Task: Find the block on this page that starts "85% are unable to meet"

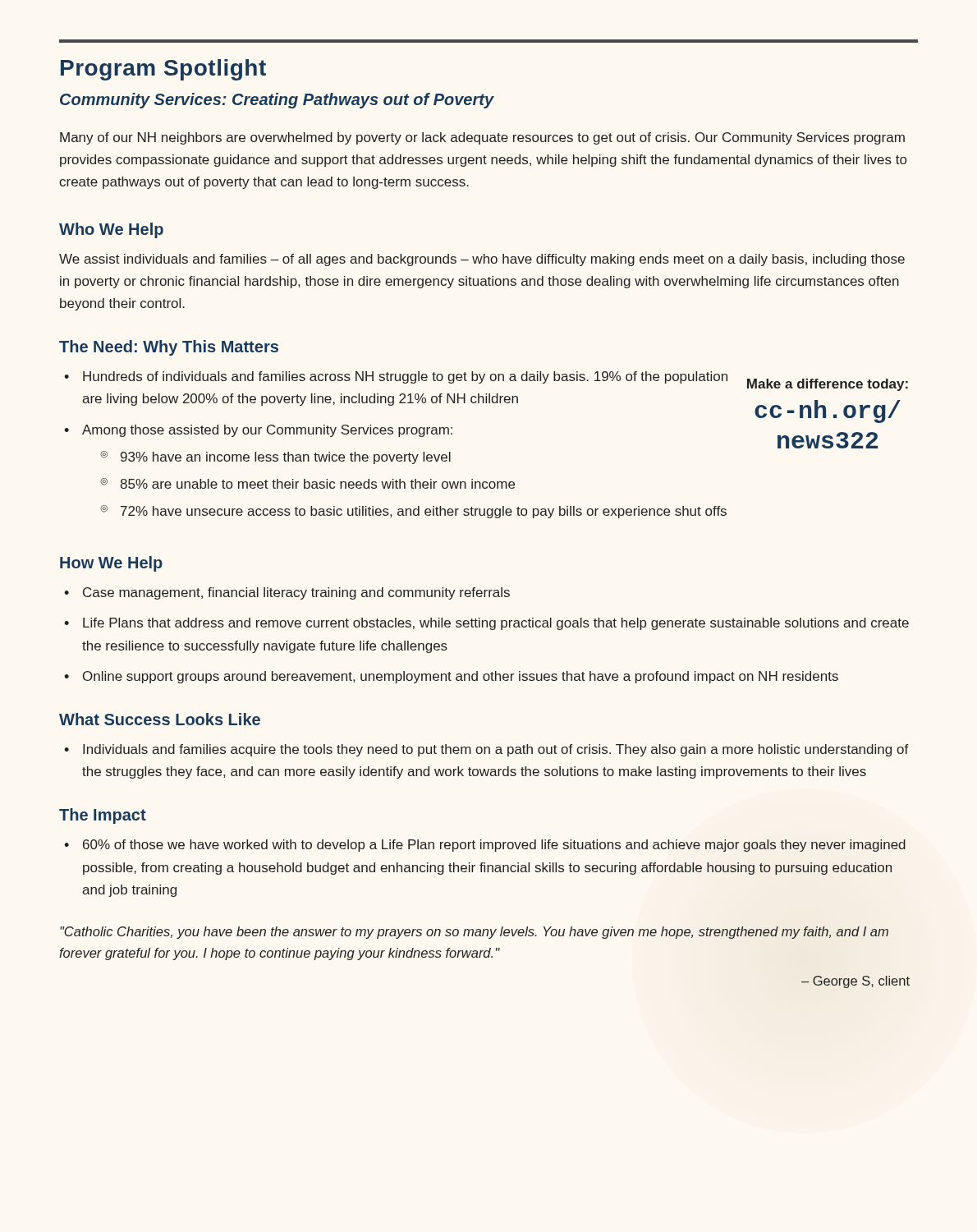Action: tap(318, 484)
